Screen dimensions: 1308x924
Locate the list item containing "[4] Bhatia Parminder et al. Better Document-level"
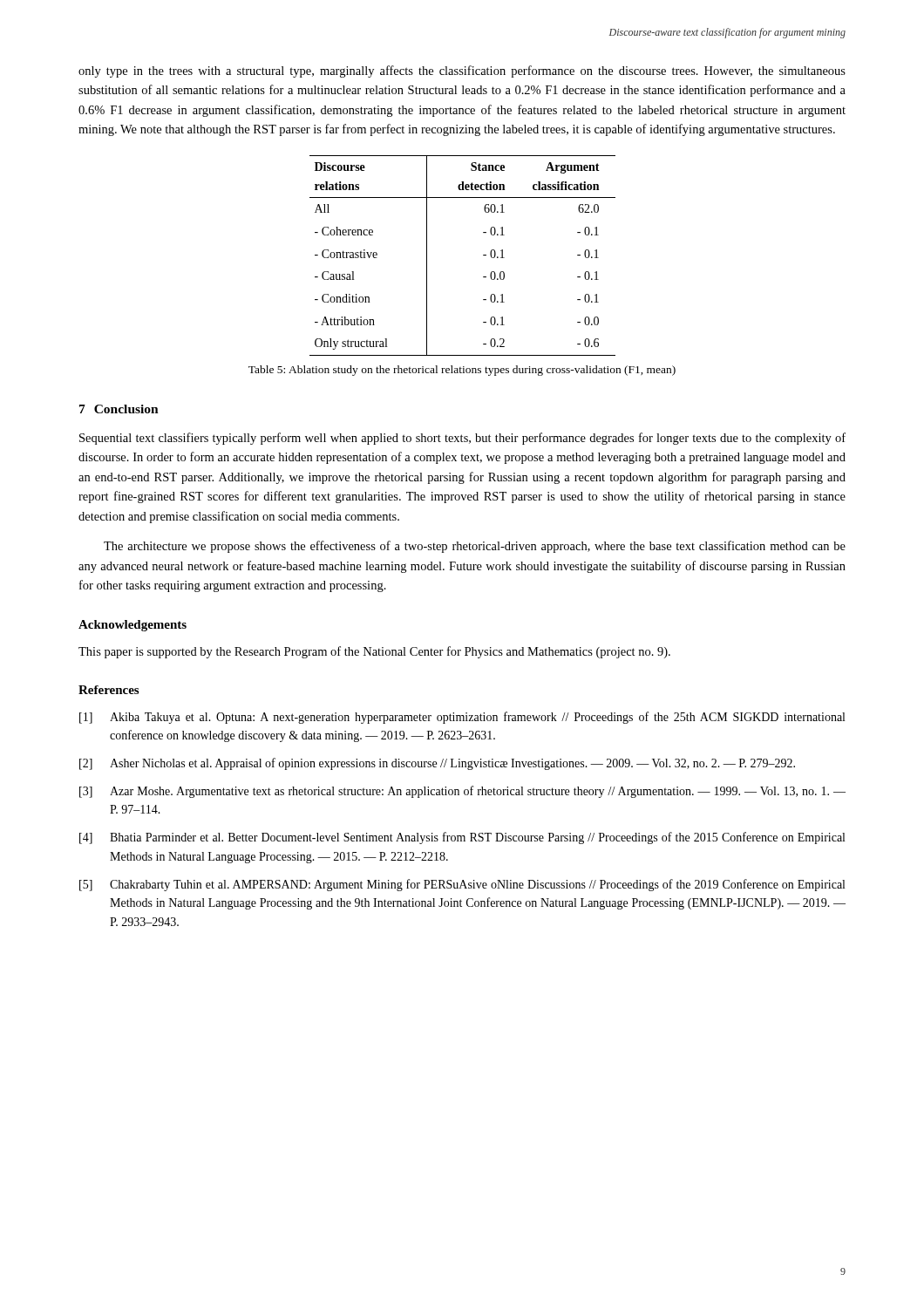pos(462,847)
